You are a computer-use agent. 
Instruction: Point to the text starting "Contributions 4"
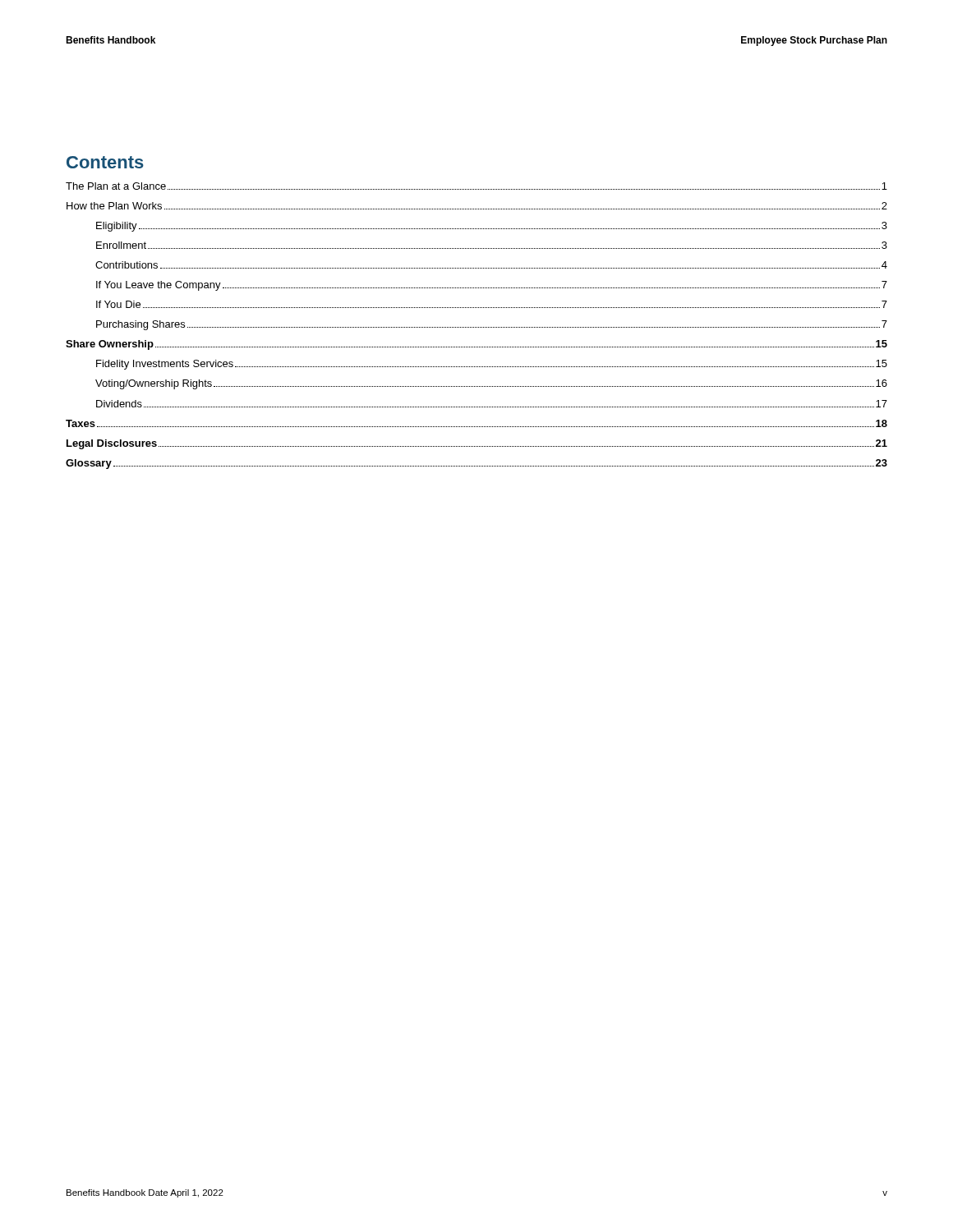(476, 265)
